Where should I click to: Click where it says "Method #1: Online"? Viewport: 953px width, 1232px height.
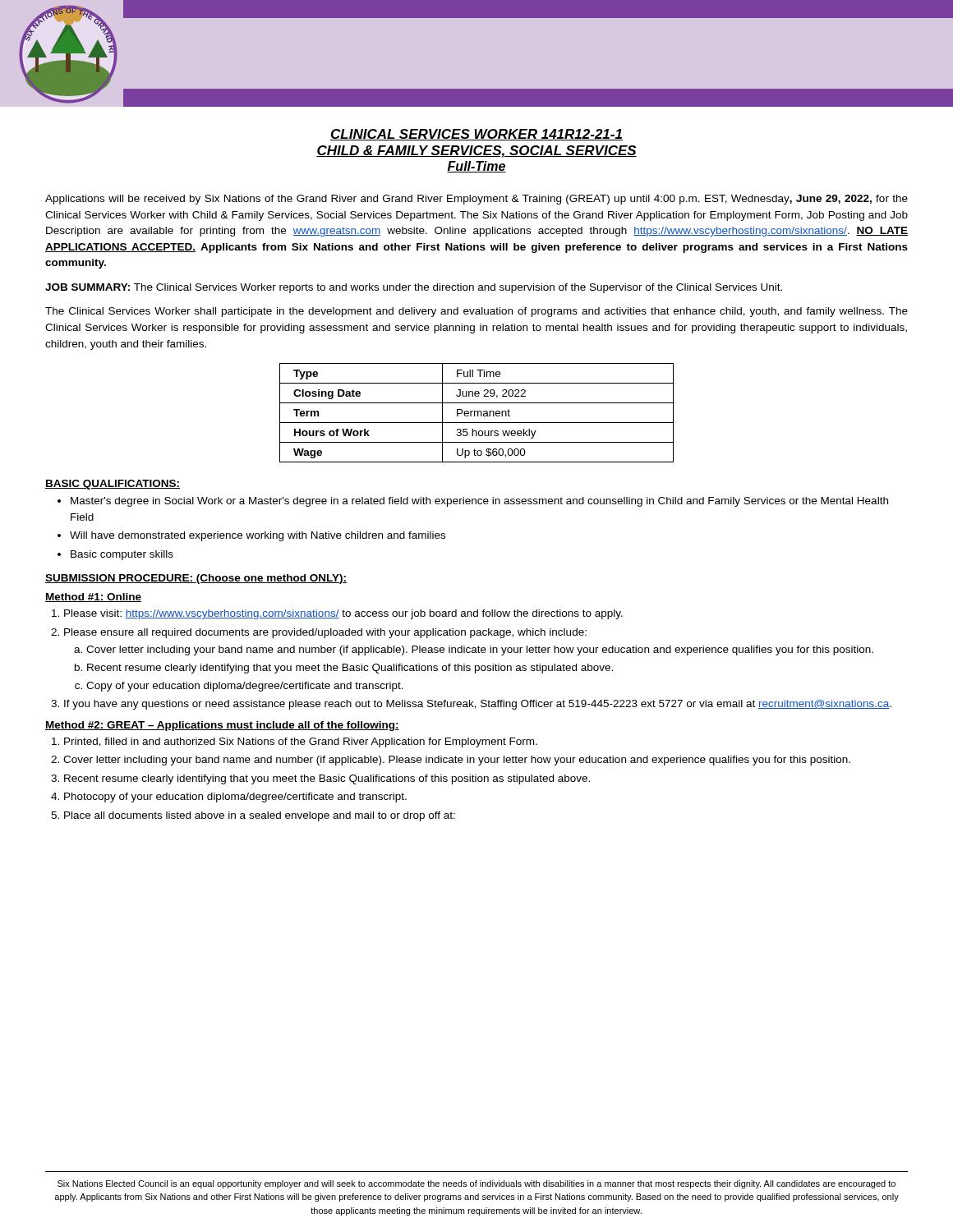[x=93, y=597]
